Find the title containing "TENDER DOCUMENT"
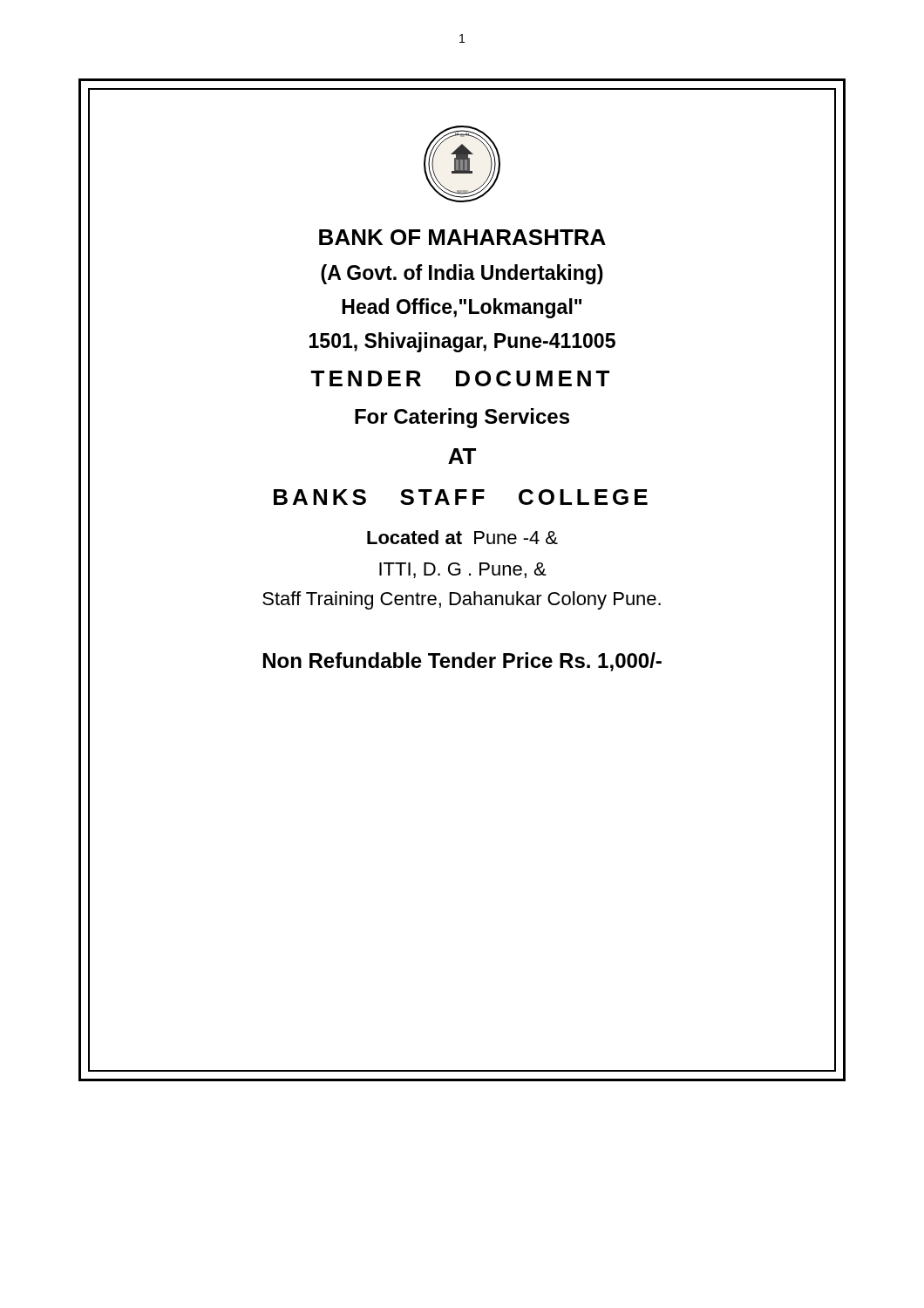 click(x=462, y=378)
